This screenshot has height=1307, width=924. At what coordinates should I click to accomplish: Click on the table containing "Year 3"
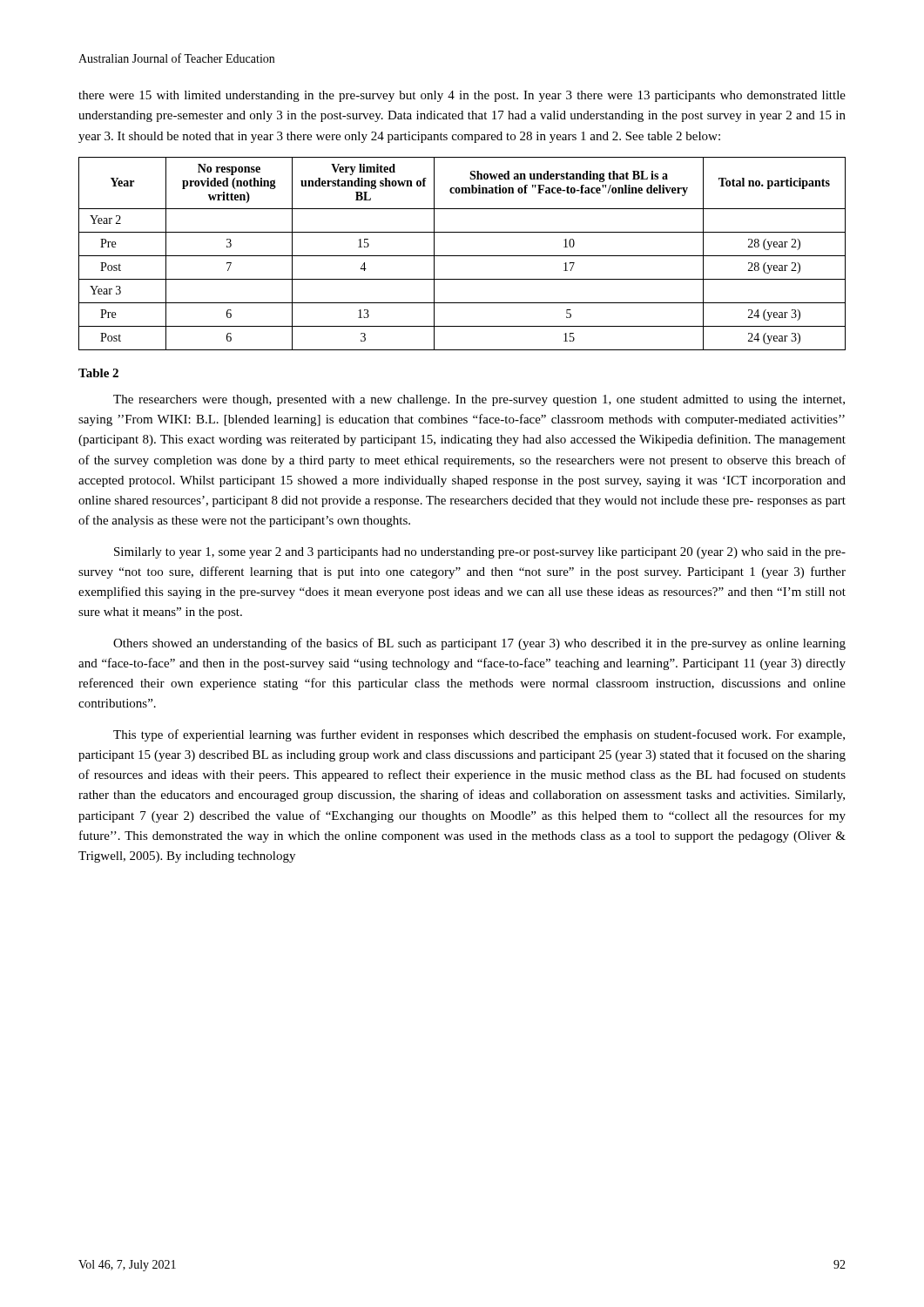(x=462, y=253)
